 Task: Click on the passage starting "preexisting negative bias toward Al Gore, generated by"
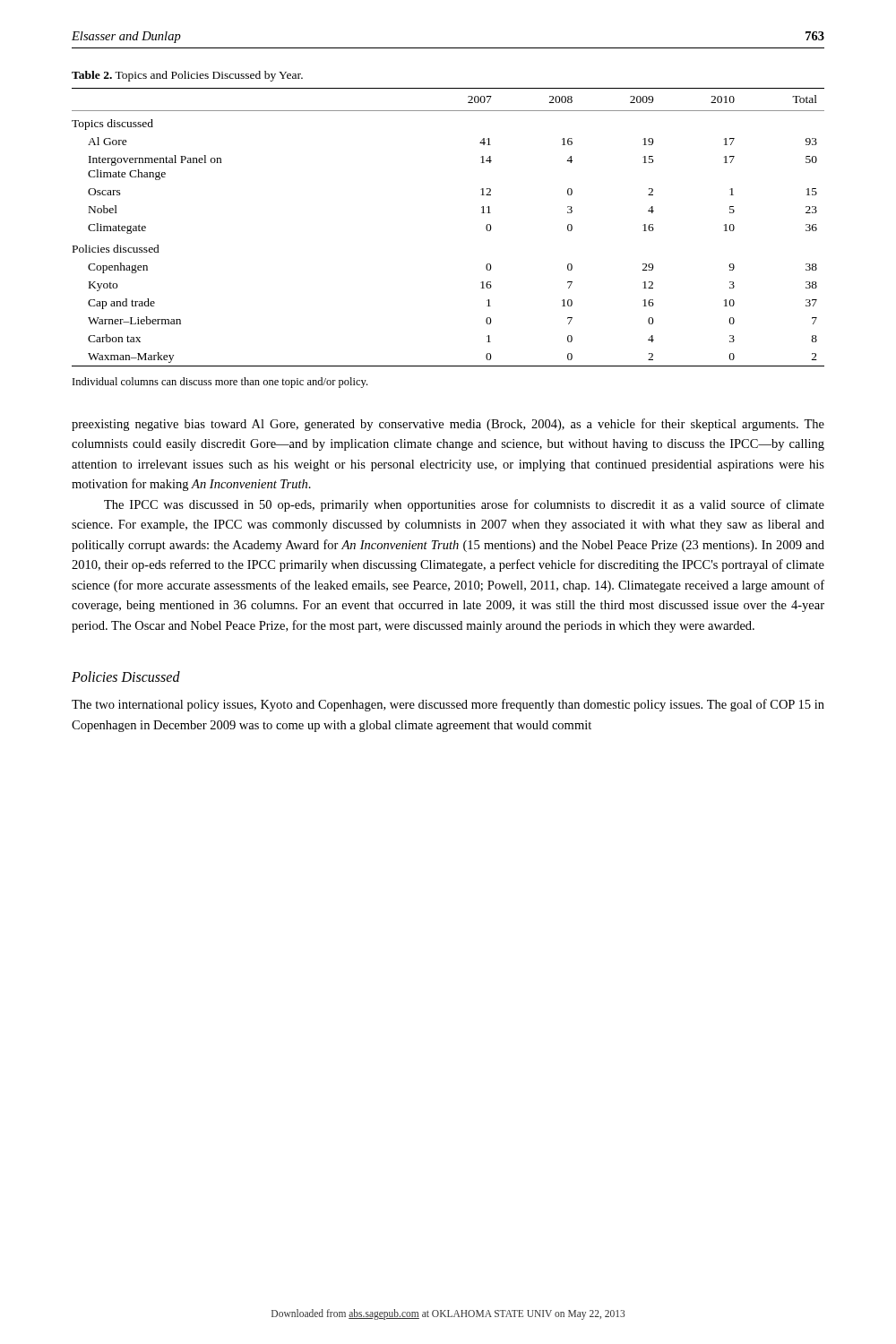(448, 525)
